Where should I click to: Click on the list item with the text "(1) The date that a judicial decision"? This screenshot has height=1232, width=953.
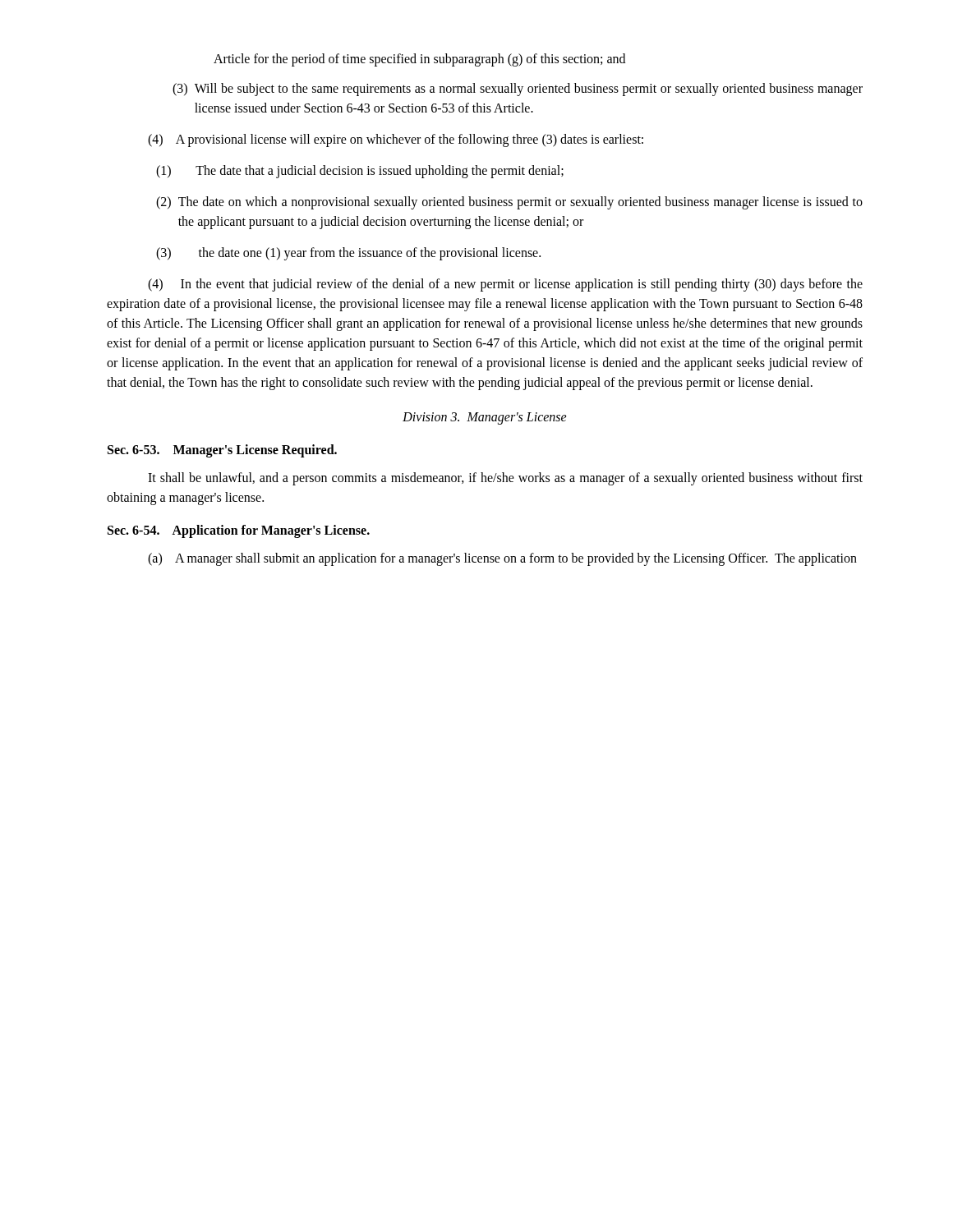click(509, 171)
